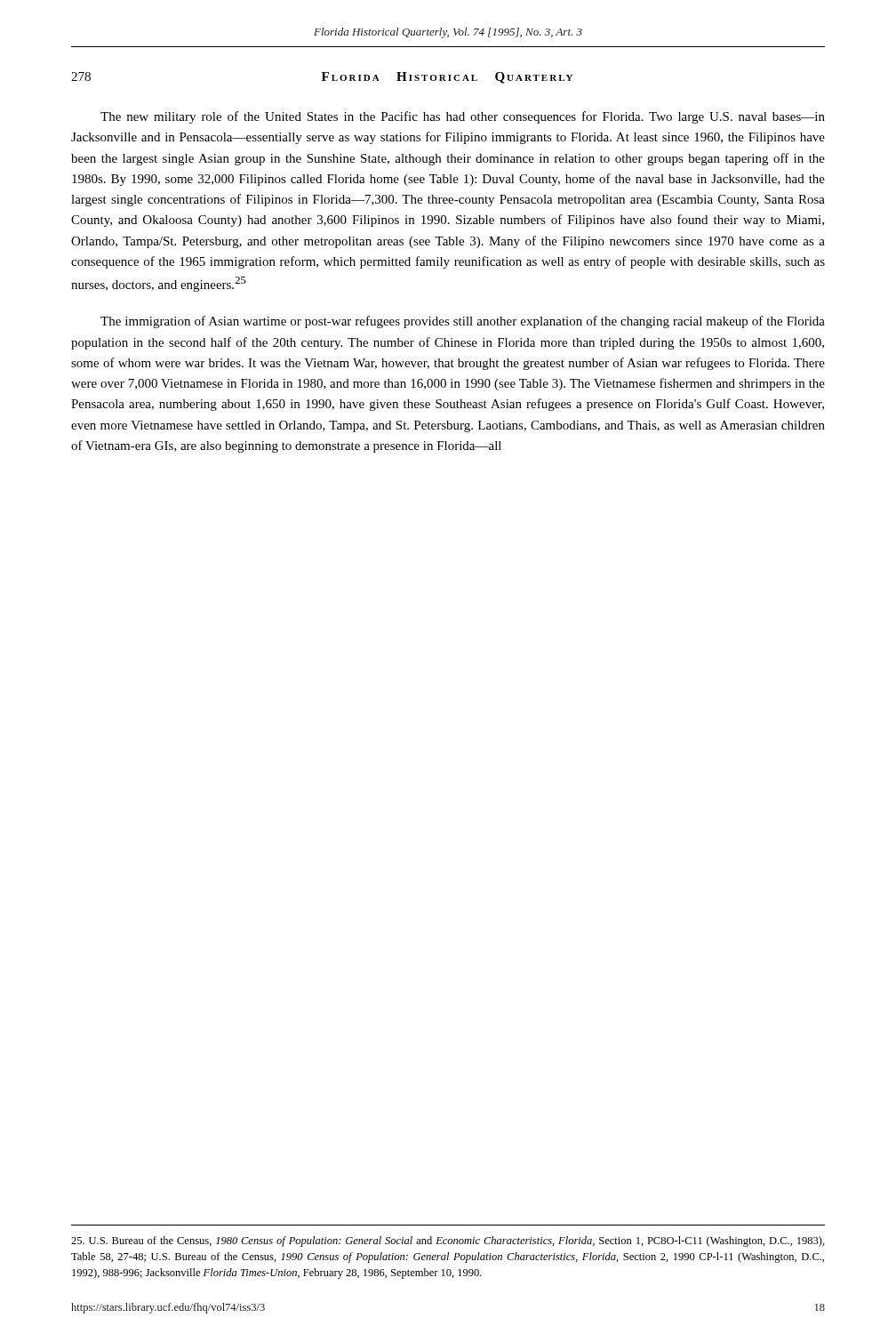Click on the text starting "The immigration of Asian wartime"
This screenshot has width=896, height=1334.
point(448,384)
